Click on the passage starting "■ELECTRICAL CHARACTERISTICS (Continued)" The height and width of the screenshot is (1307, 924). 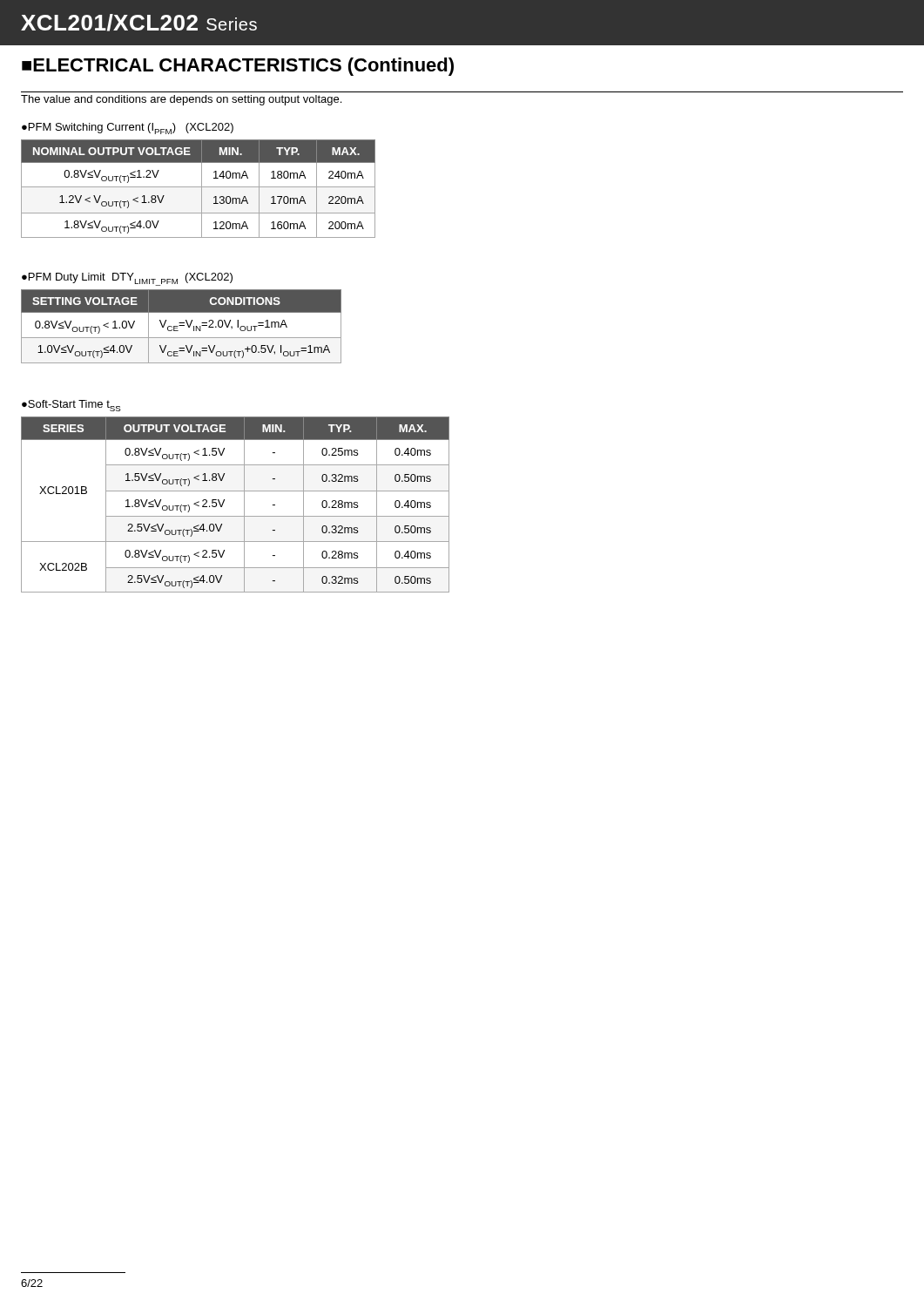click(238, 65)
